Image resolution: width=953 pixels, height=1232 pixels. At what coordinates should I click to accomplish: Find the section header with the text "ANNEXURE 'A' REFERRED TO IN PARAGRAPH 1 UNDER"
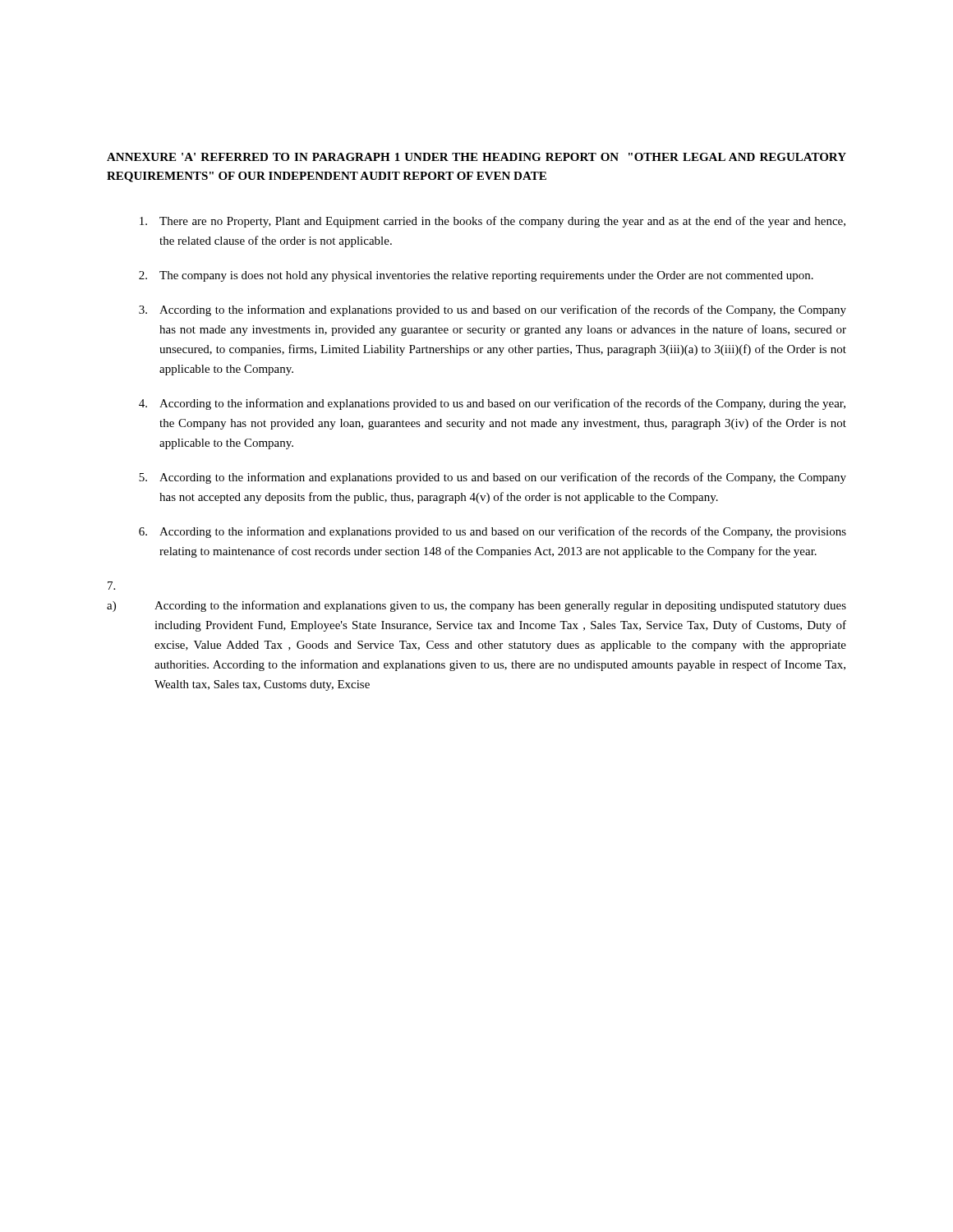point(476,166)
